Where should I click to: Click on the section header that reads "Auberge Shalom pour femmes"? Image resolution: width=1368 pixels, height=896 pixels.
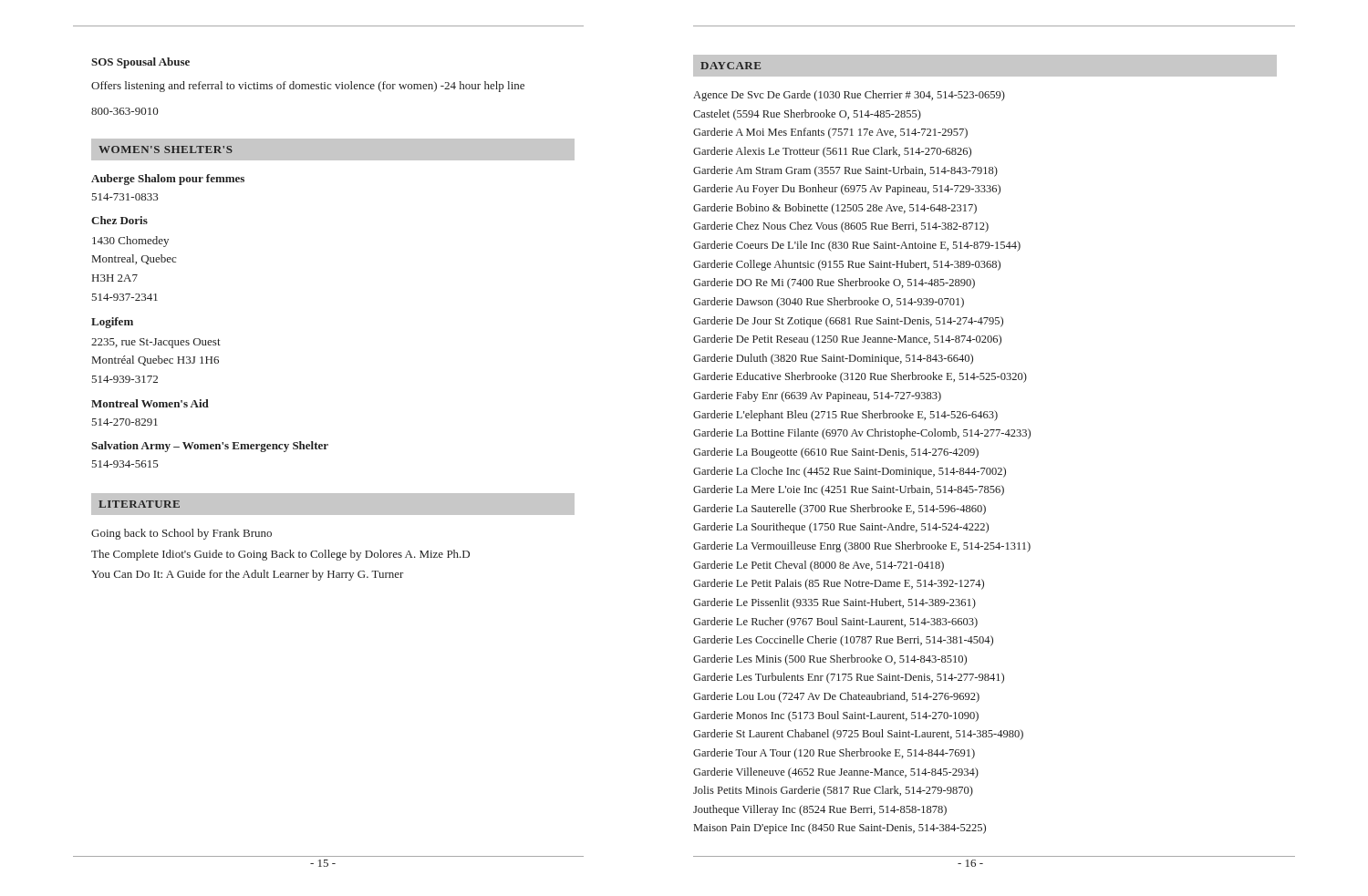click(168, 178)
